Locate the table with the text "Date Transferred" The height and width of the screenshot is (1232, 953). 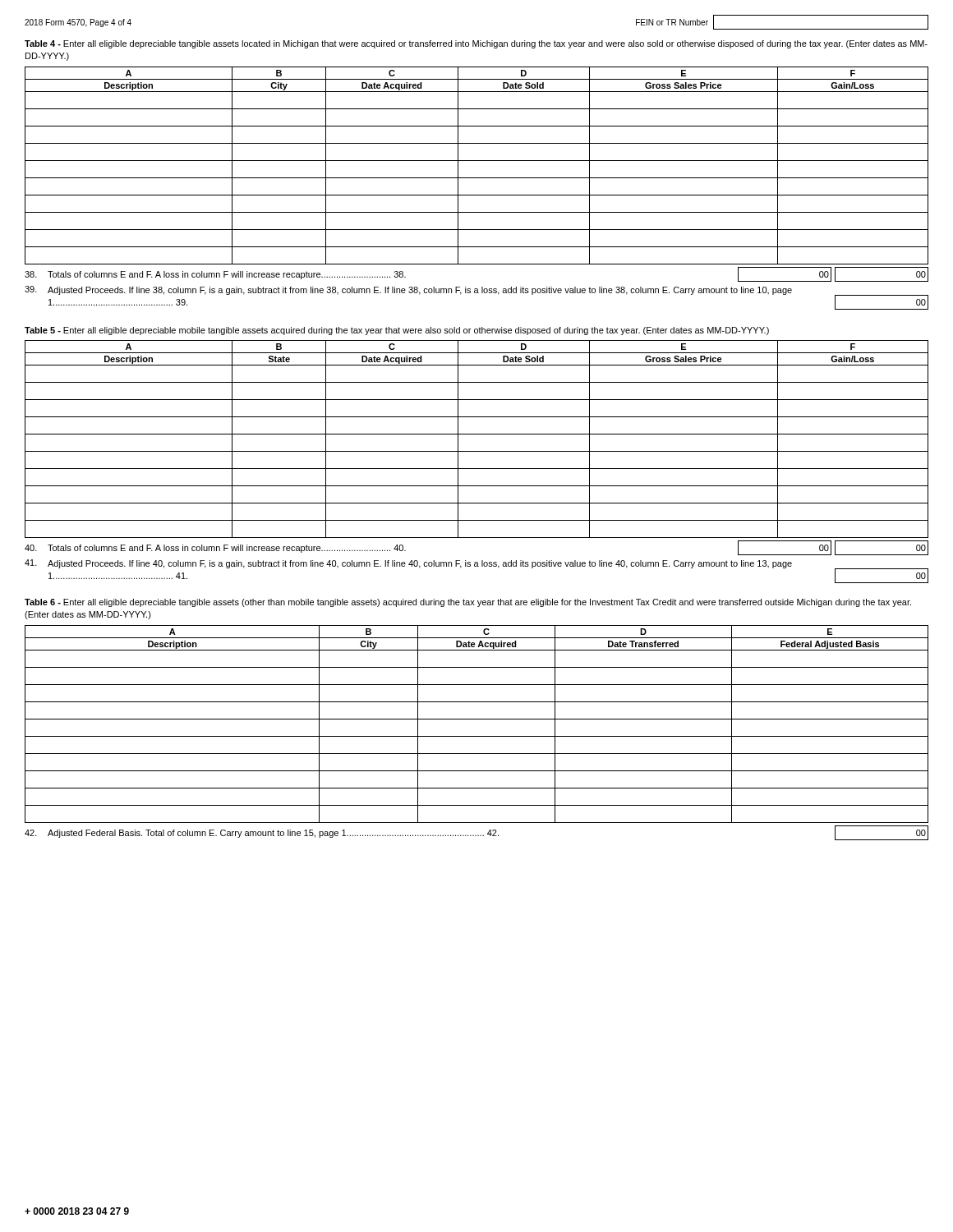tap(476, 724)
